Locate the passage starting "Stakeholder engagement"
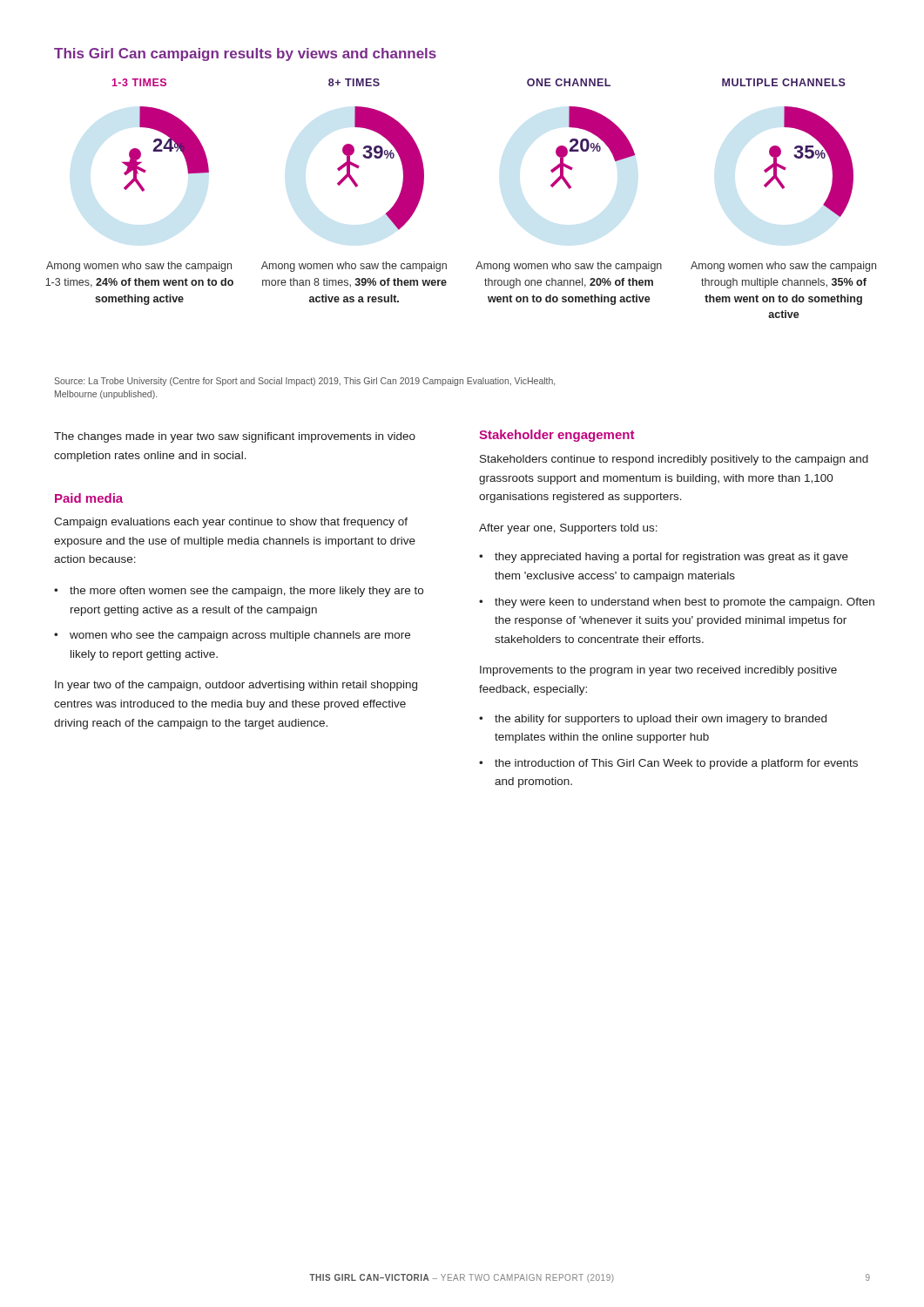Screen dimensions: 1307x924 click(x=557, y=434)
